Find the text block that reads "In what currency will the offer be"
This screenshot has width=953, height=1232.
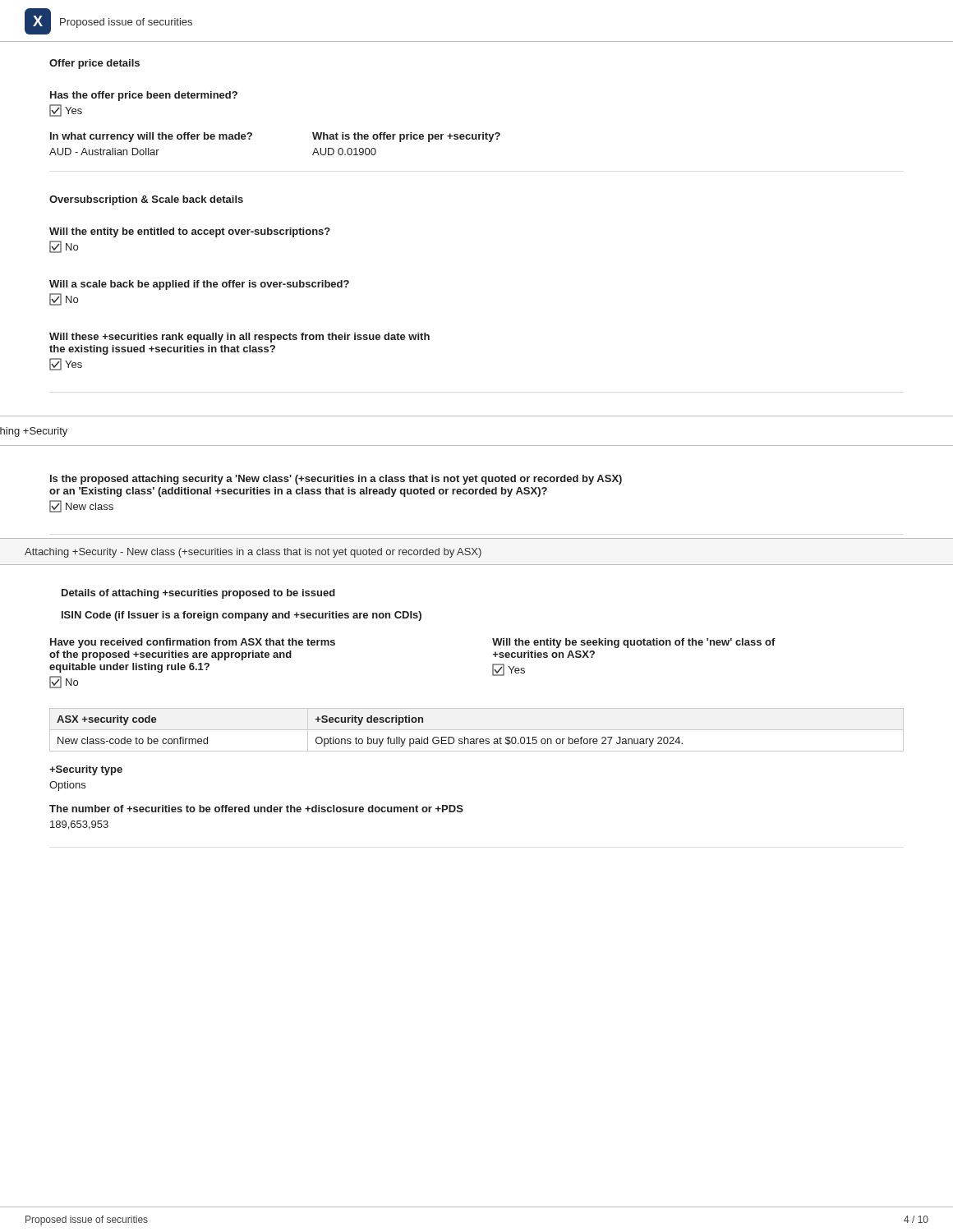[x=164, y=144]
